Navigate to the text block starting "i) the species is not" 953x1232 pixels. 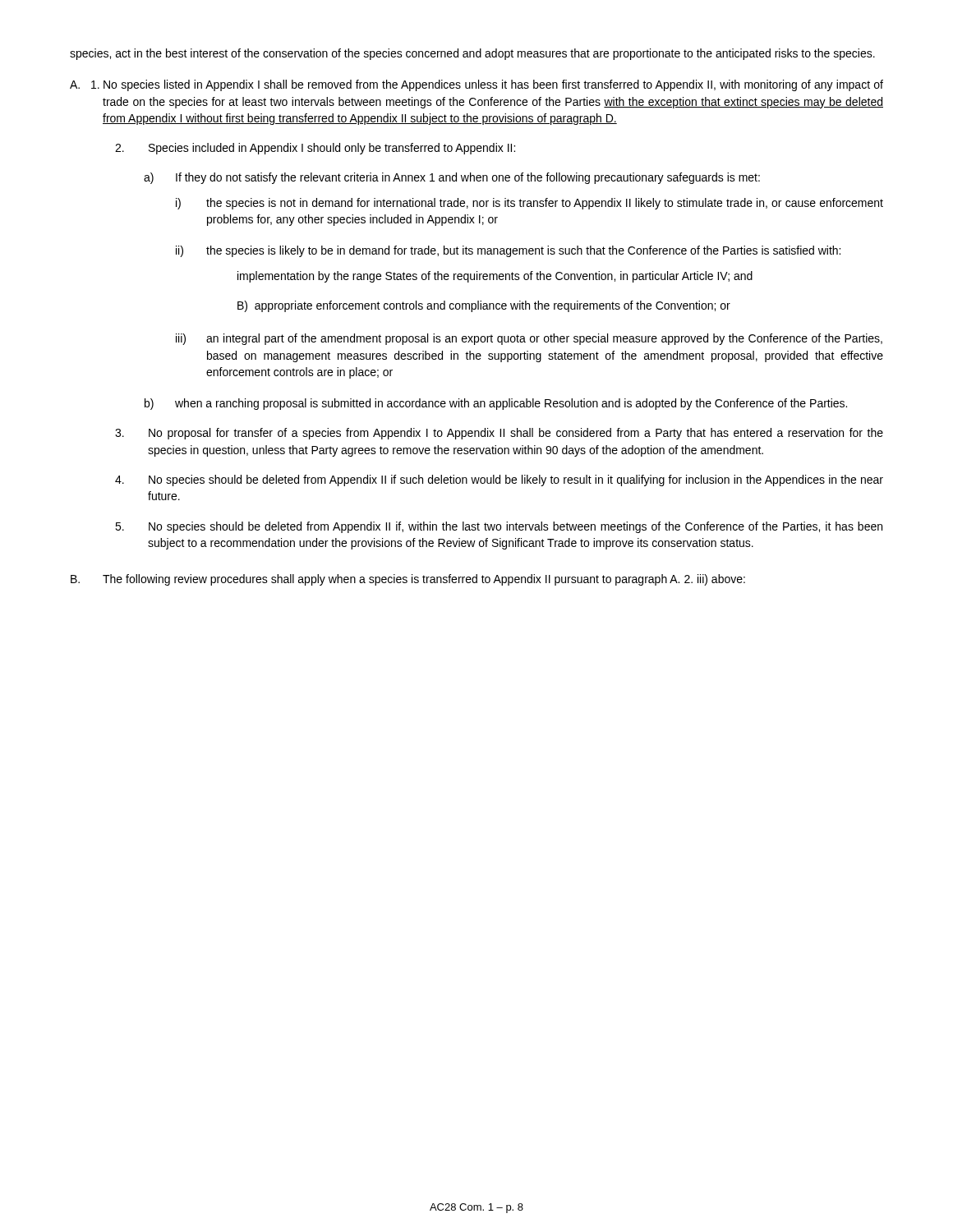[x=529, y=211]
